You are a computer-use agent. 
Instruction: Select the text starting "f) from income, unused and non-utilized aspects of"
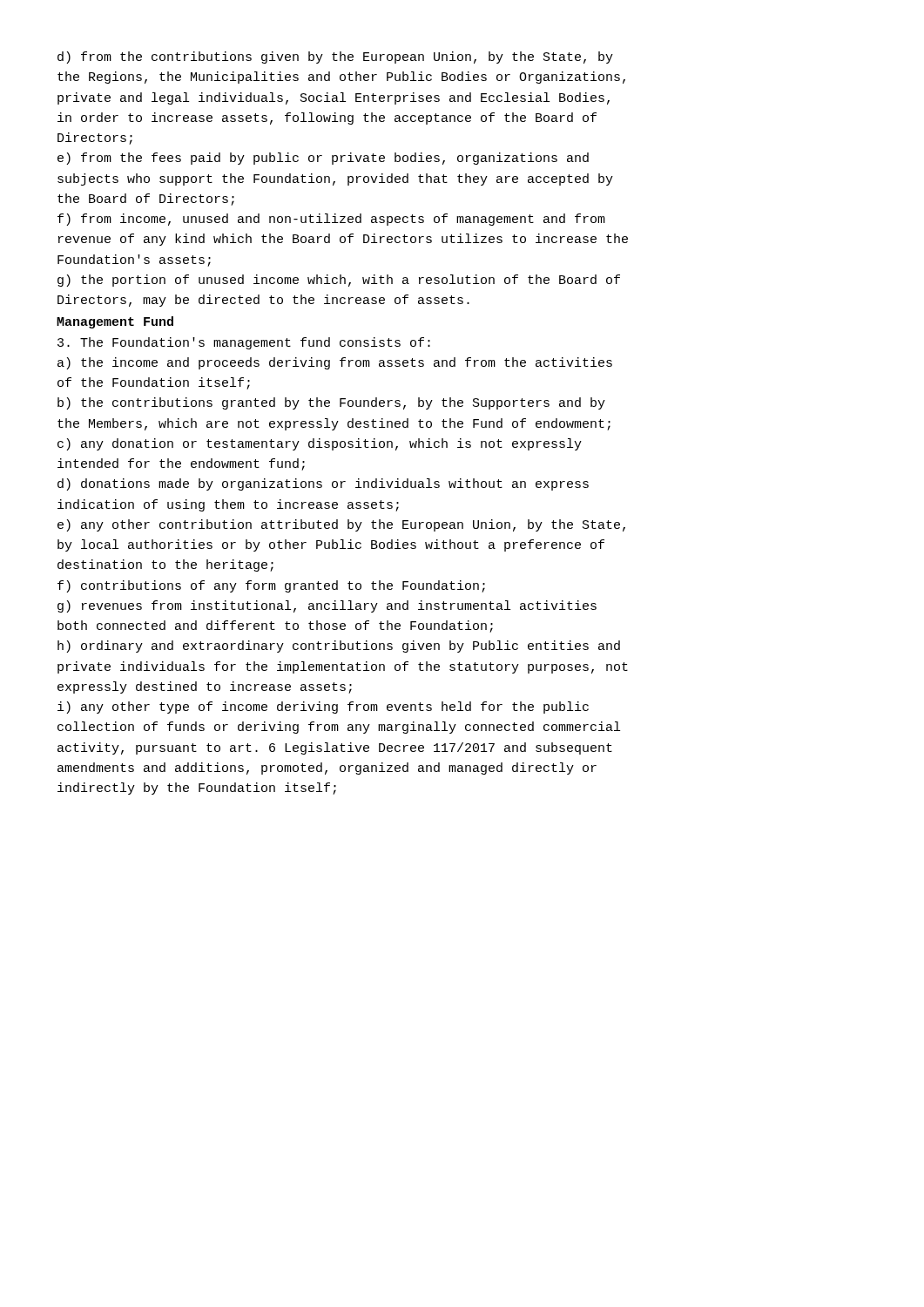click(x=343, y=240)
